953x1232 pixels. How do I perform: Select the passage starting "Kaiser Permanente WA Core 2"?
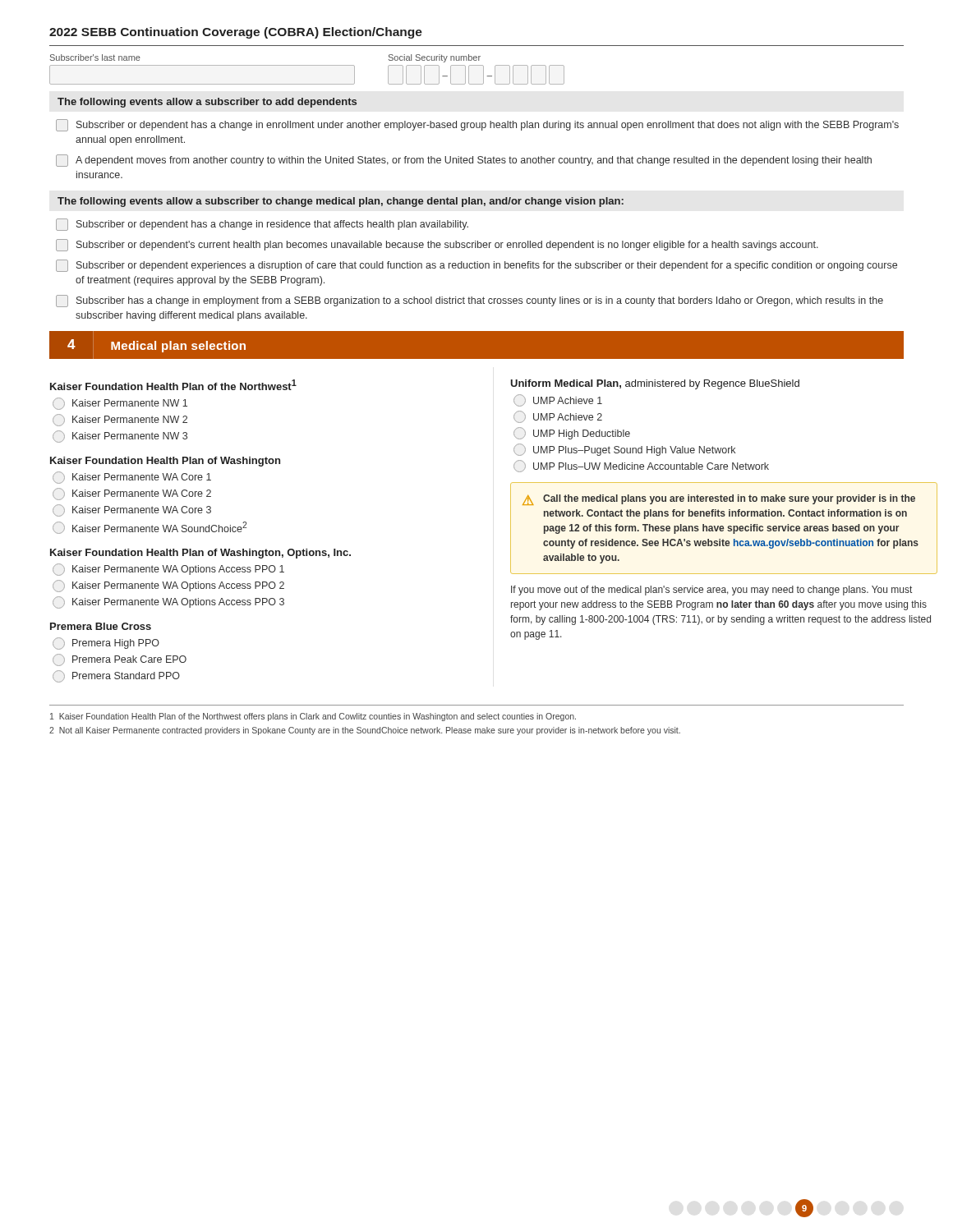tap(132, 494)
